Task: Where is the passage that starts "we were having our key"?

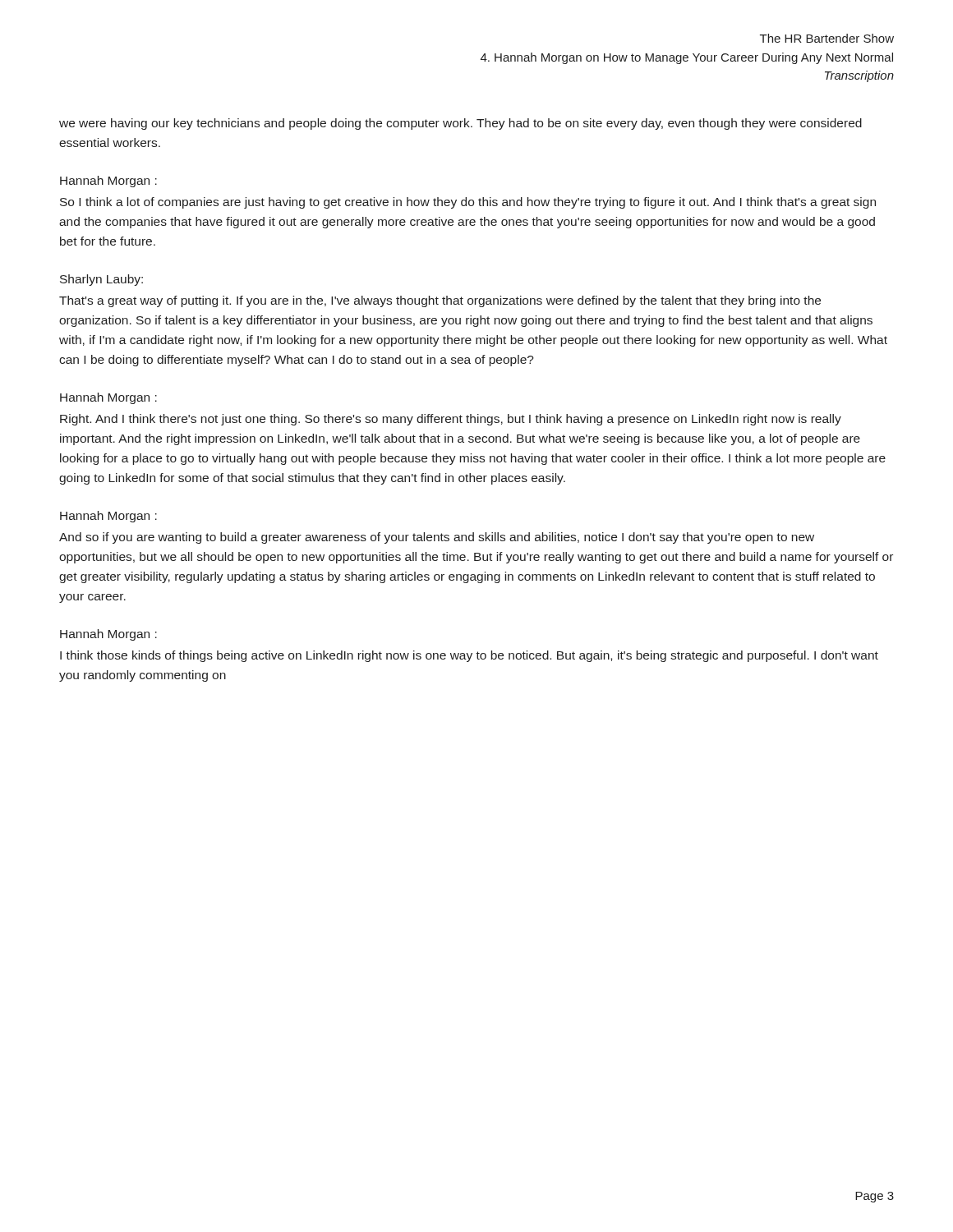Action: pyautogui.click(x=461, y=133)
